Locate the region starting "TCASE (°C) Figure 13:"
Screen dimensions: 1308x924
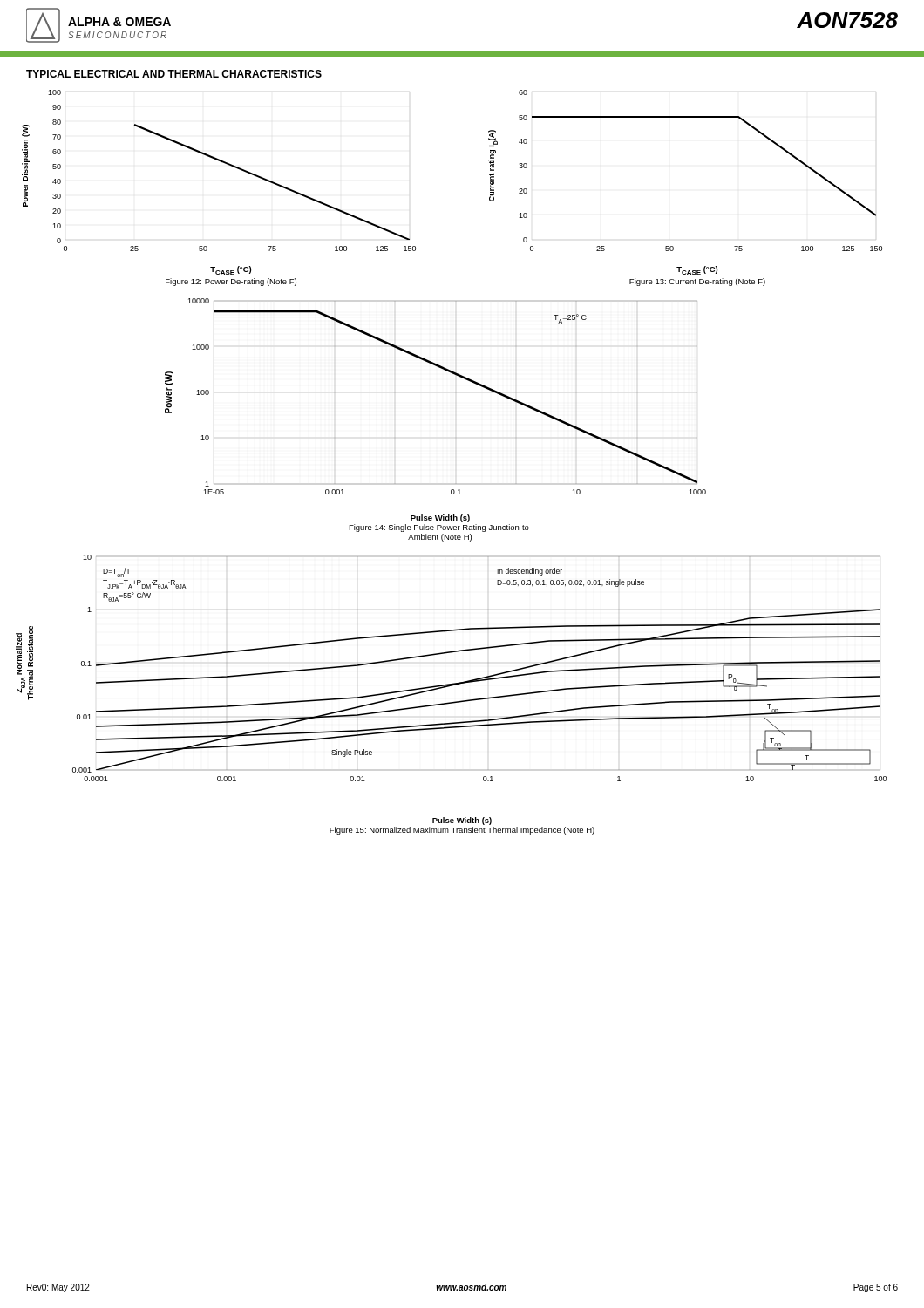pos(697,275)
